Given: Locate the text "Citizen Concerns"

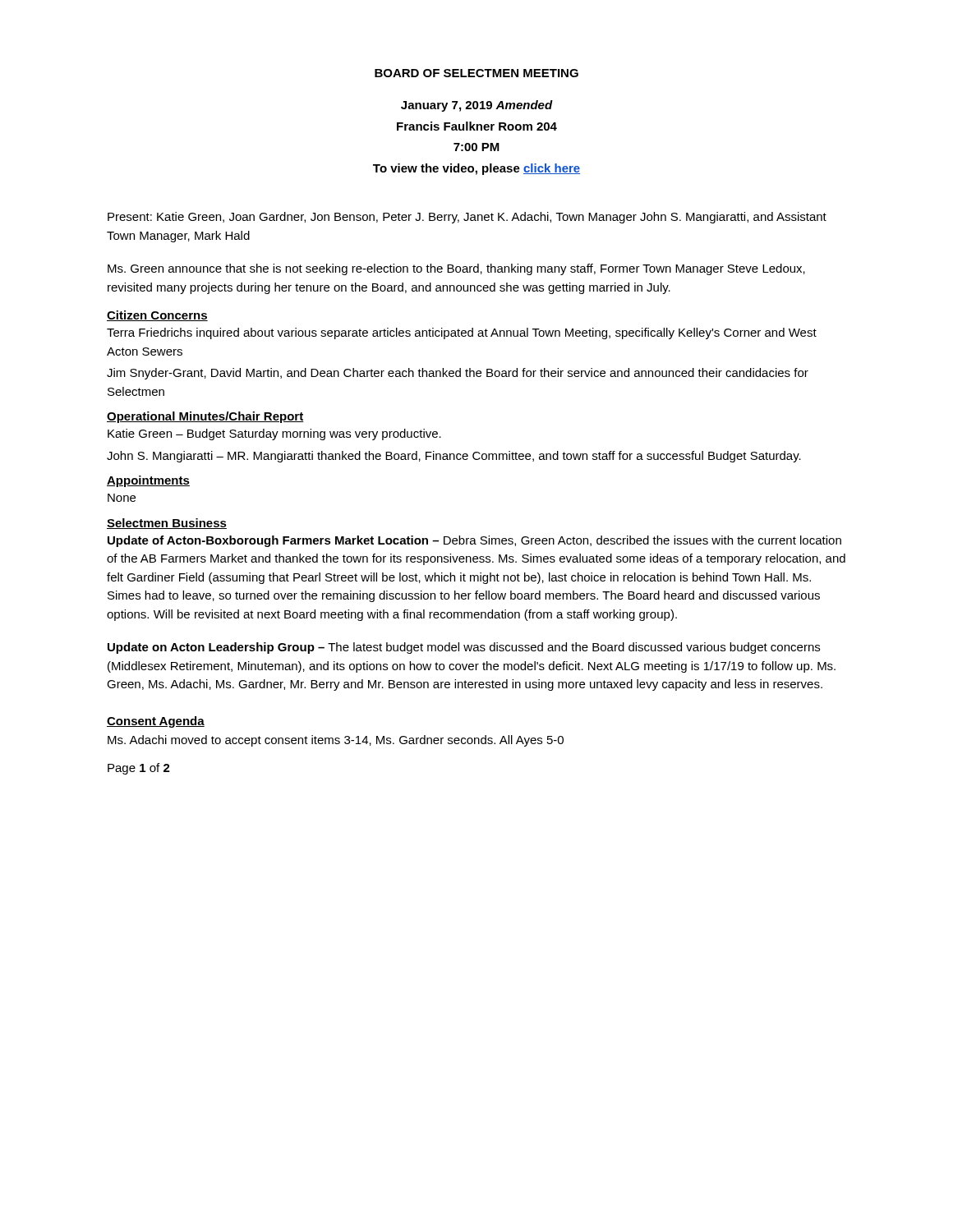Looking at the screenshot, I should point(157,315).
